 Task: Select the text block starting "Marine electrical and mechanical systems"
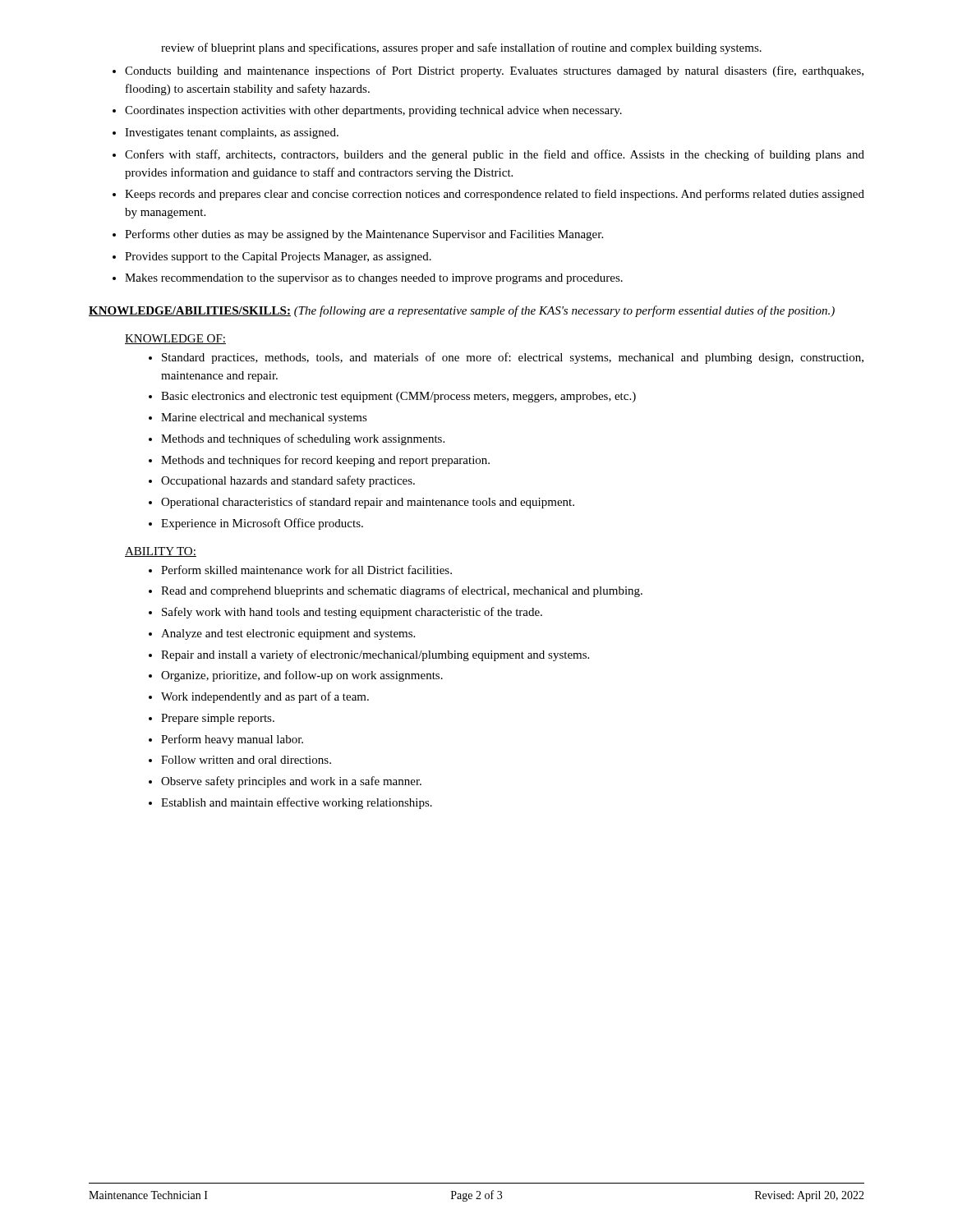[264, 417]
